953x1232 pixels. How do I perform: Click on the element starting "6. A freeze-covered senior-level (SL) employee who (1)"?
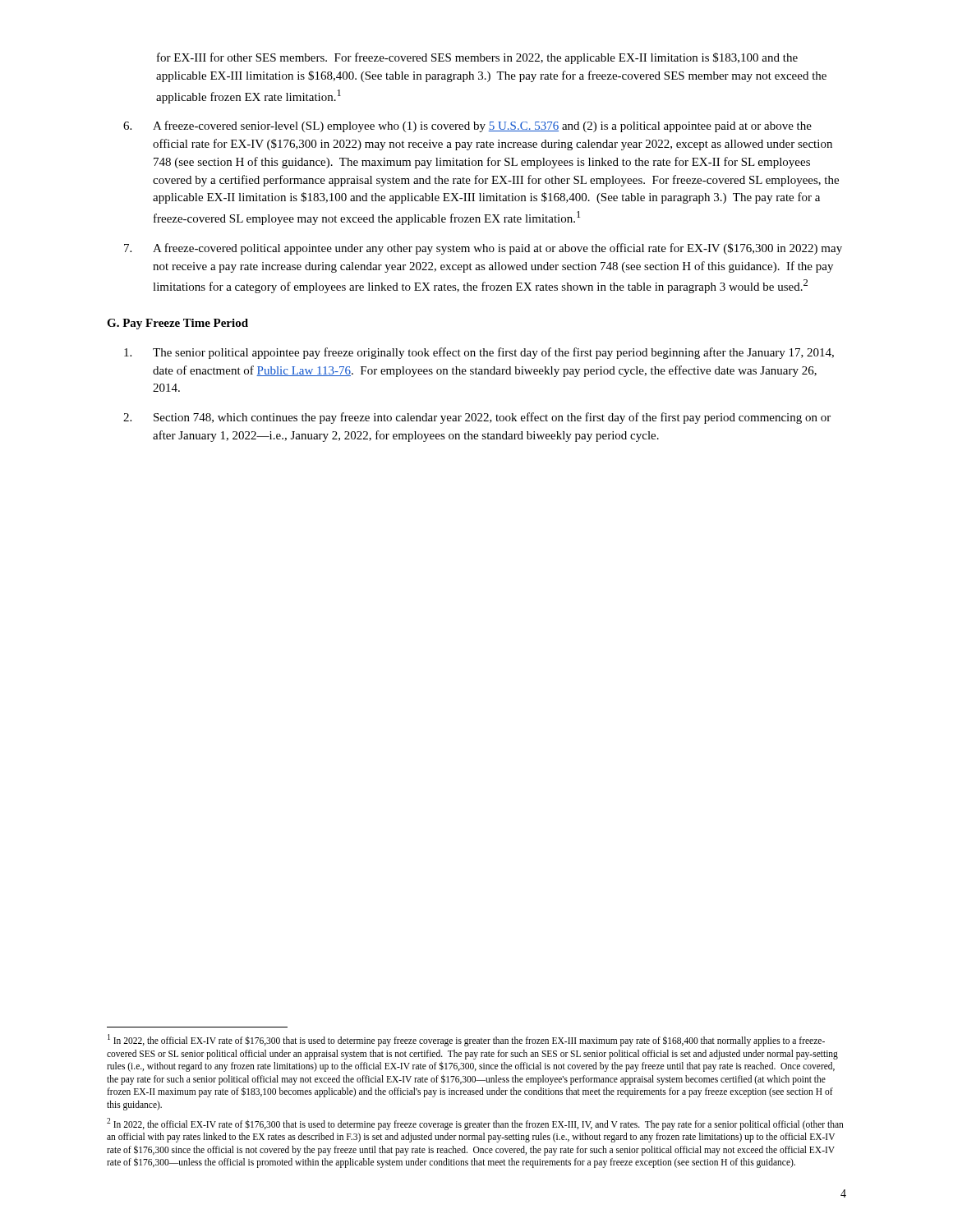485,173
